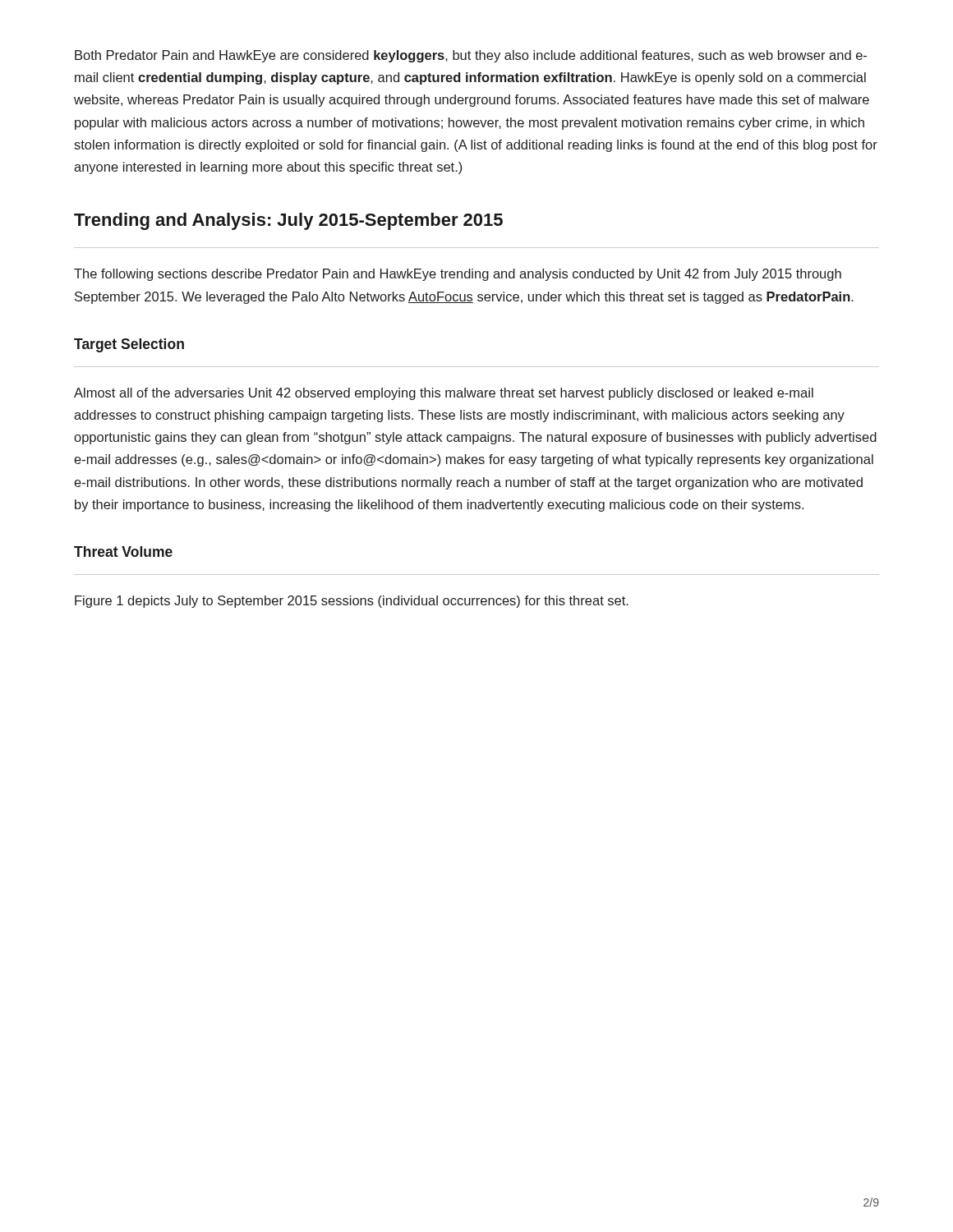Navigate to the passage starting "Threat Volume"
The image size is (953, 1232).
point(123,552)
